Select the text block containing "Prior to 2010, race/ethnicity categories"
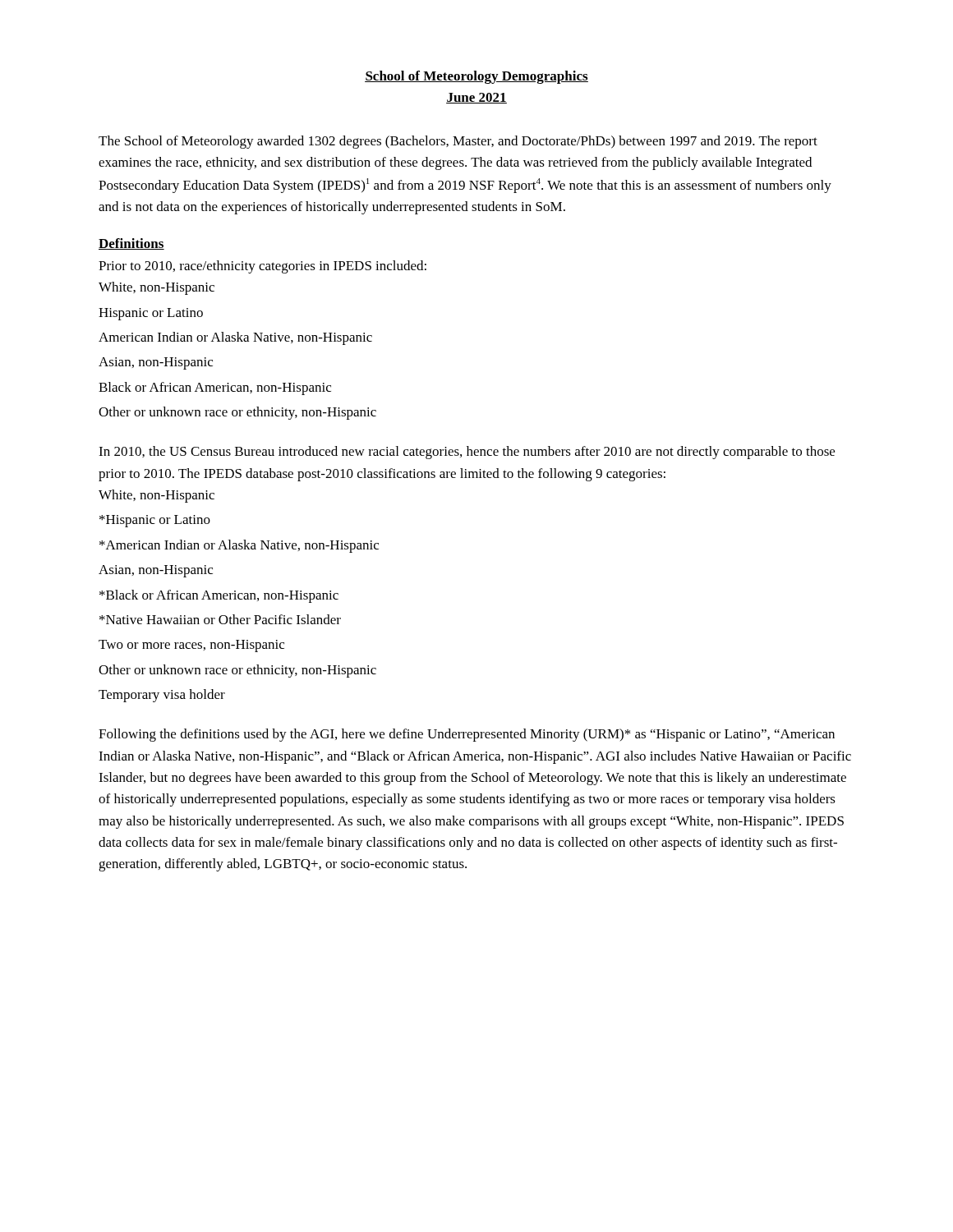 pos(263,266)
